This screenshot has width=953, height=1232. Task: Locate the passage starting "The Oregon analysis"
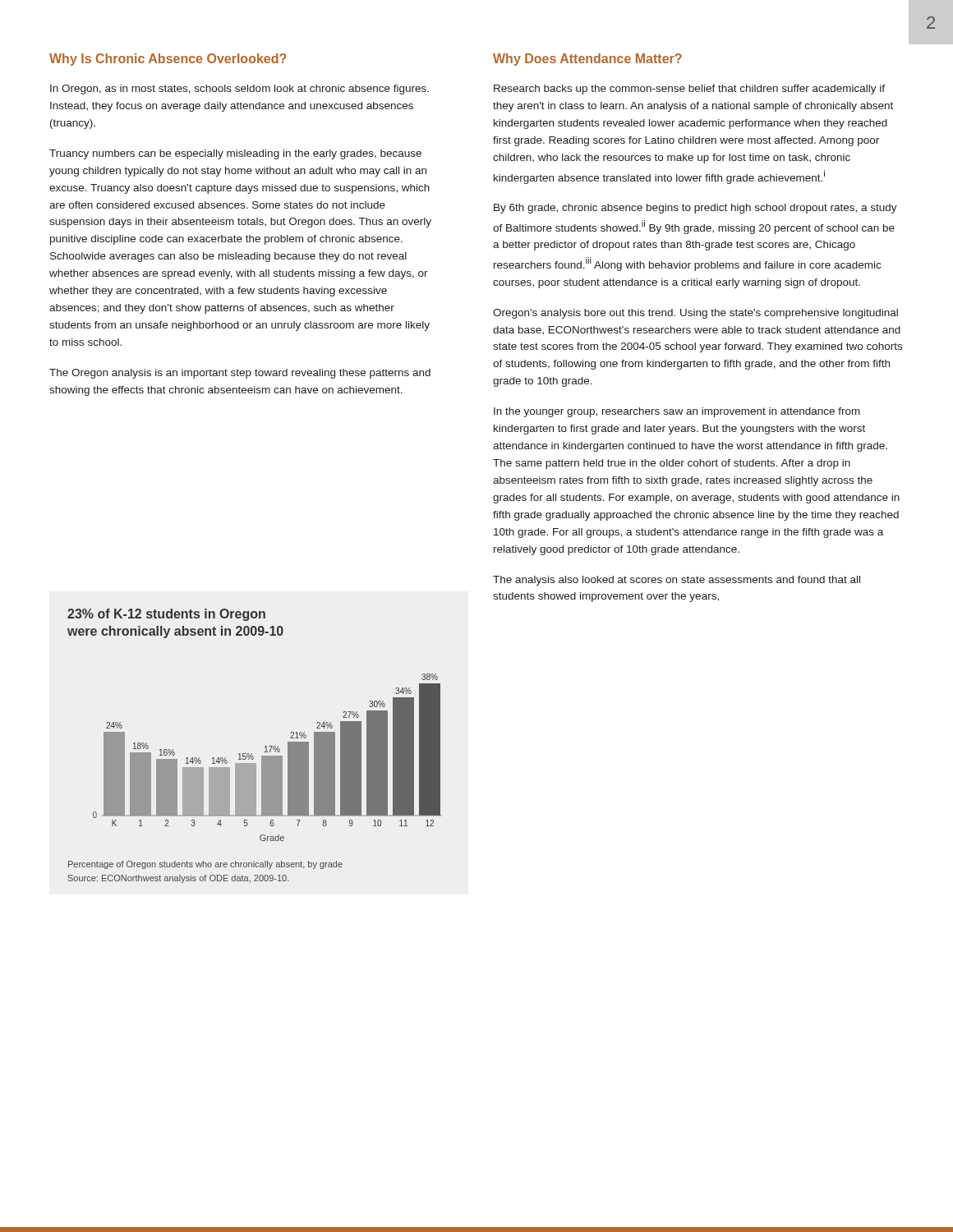(240, 381)
